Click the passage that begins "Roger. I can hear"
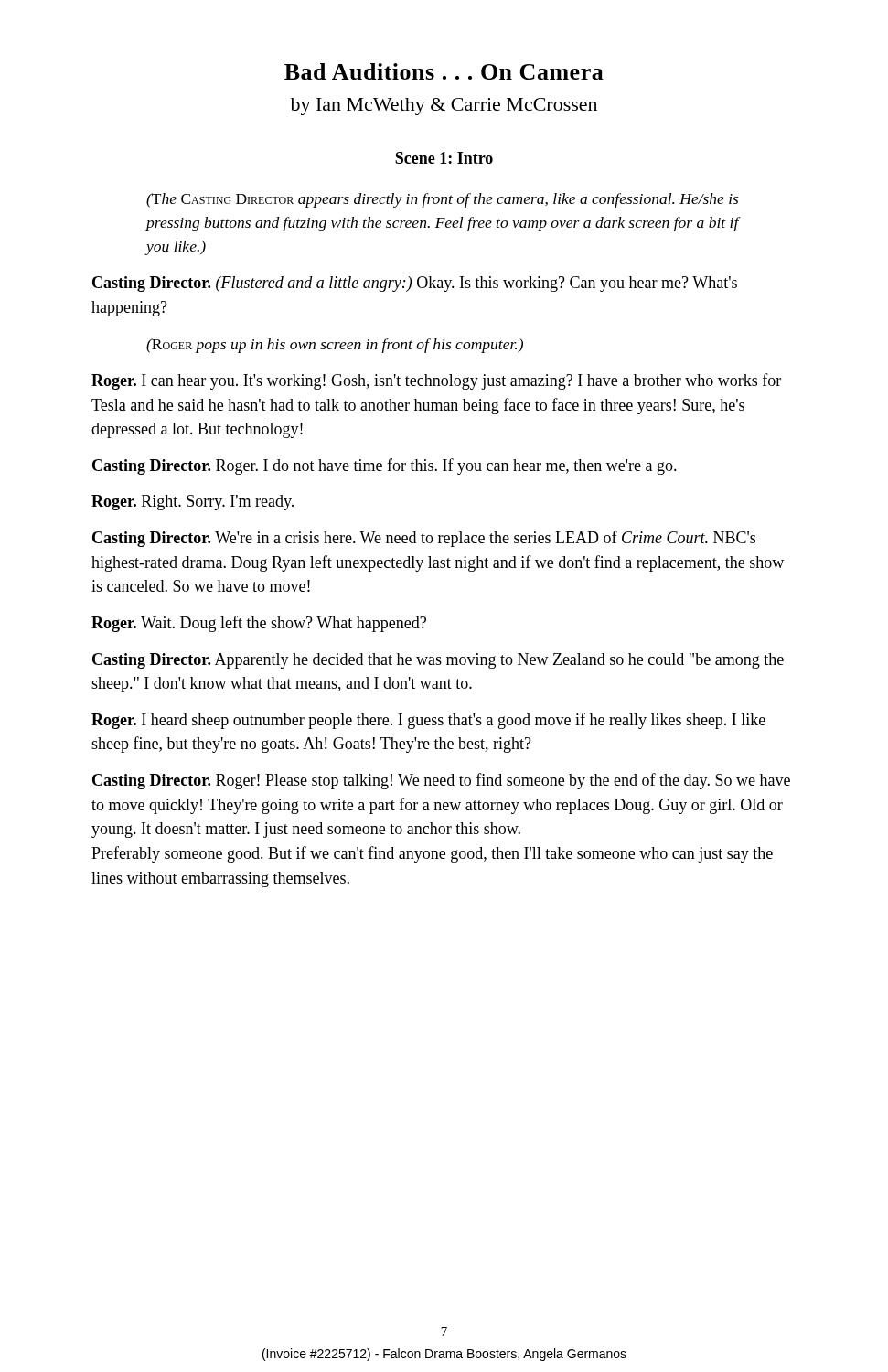The height and width of the screenshot is (1372, 888). coord(436,405)
